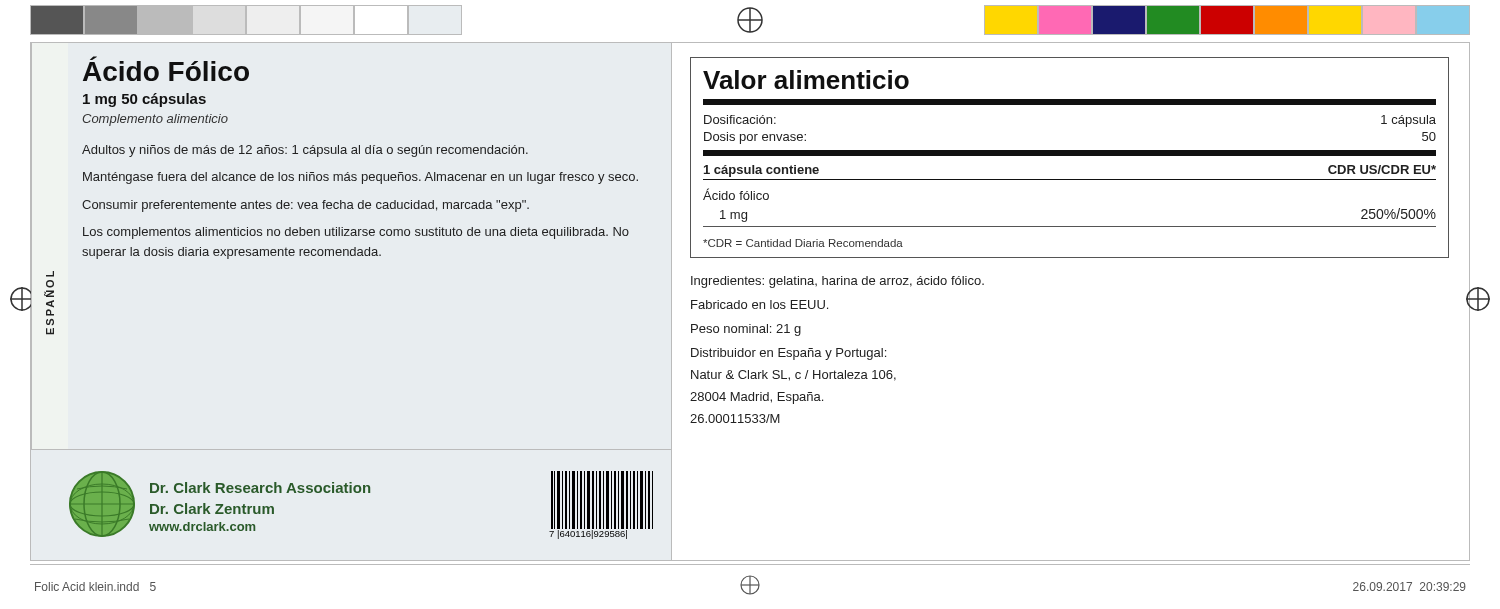1500x609 pixels.
Task: Navigate to the block starting "Adultos y niños de más de"
Action: click(x=305, y=149)
